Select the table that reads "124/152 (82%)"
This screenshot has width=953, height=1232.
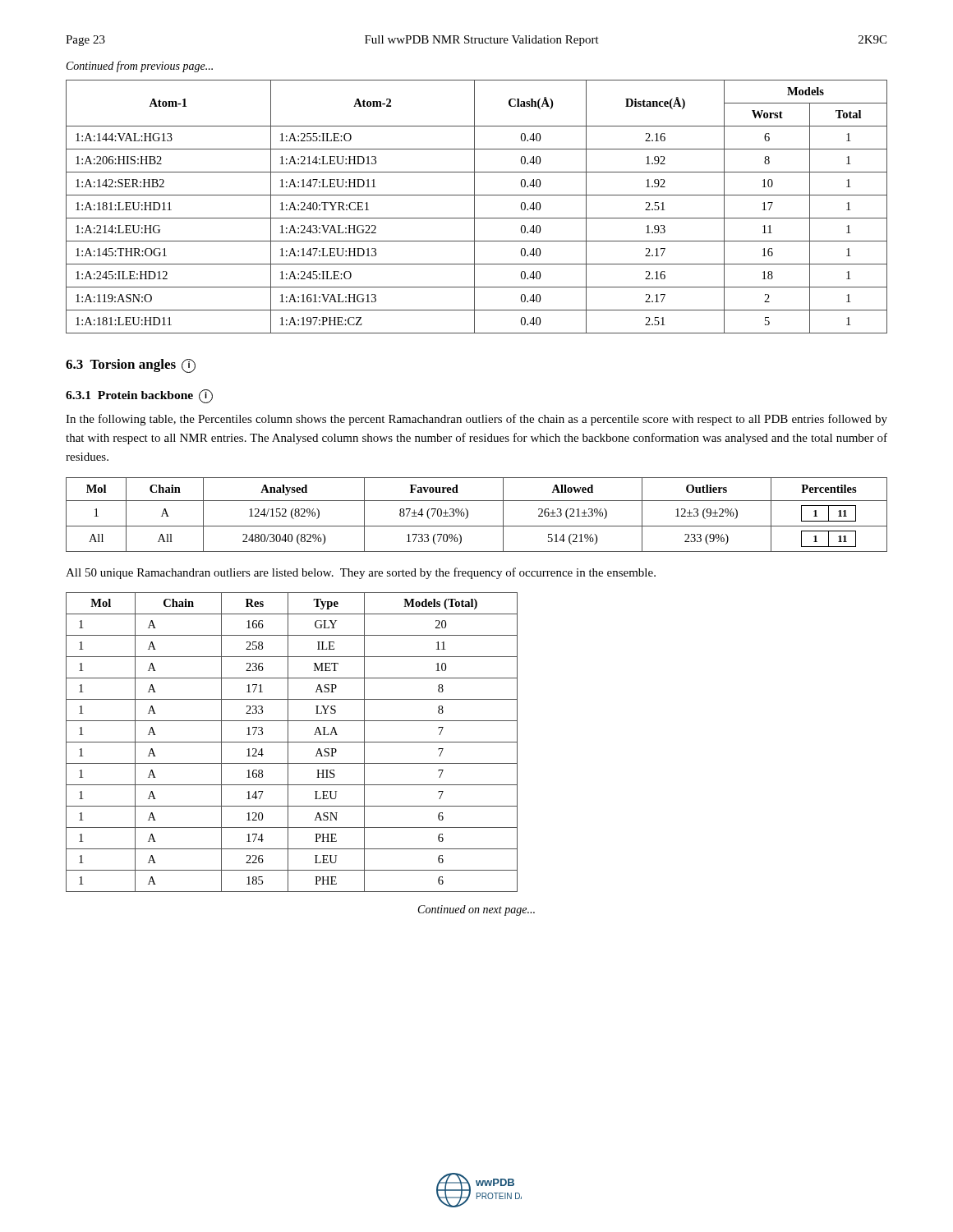(x=476, y=514)
